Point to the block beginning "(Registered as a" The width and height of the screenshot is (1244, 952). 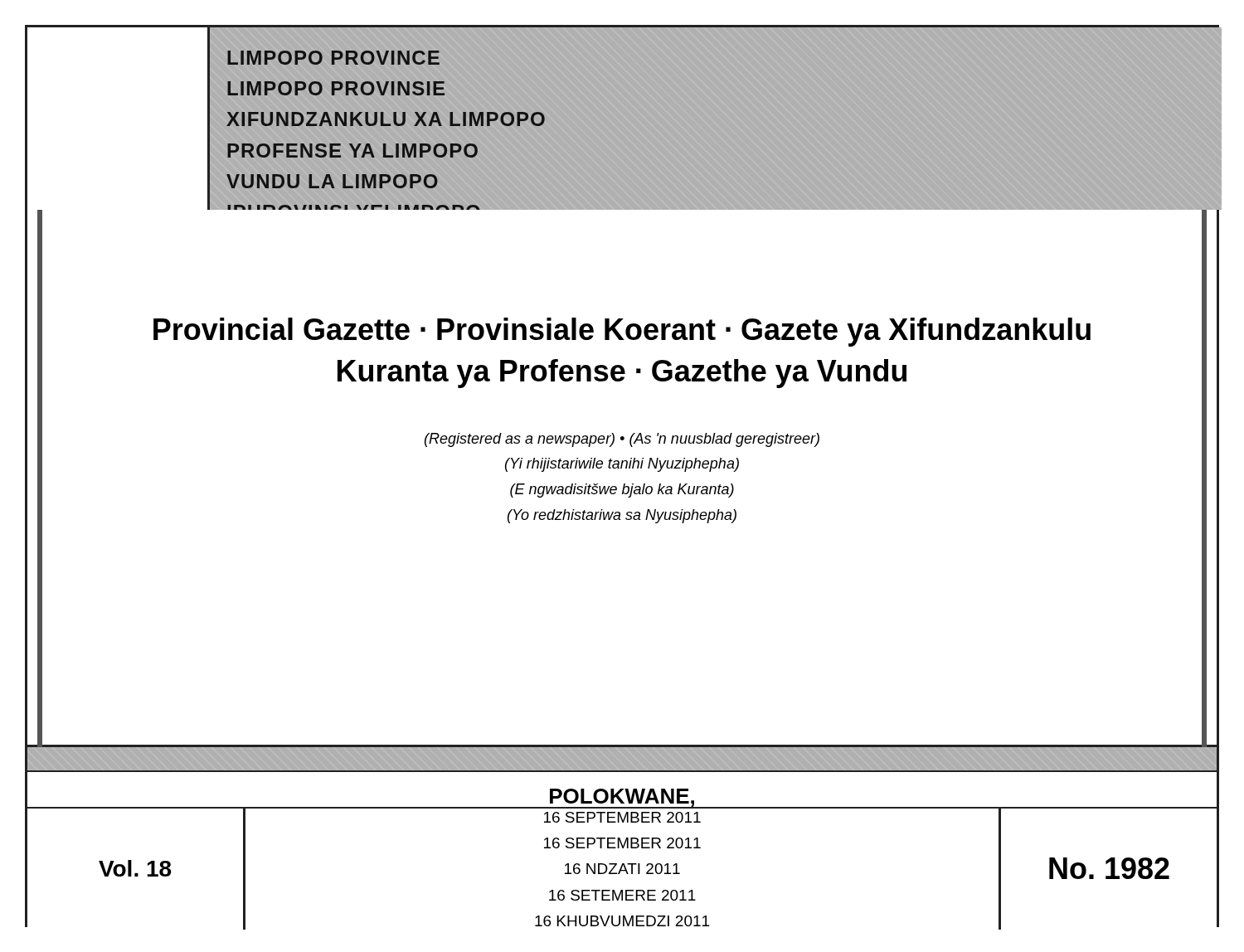622,477
